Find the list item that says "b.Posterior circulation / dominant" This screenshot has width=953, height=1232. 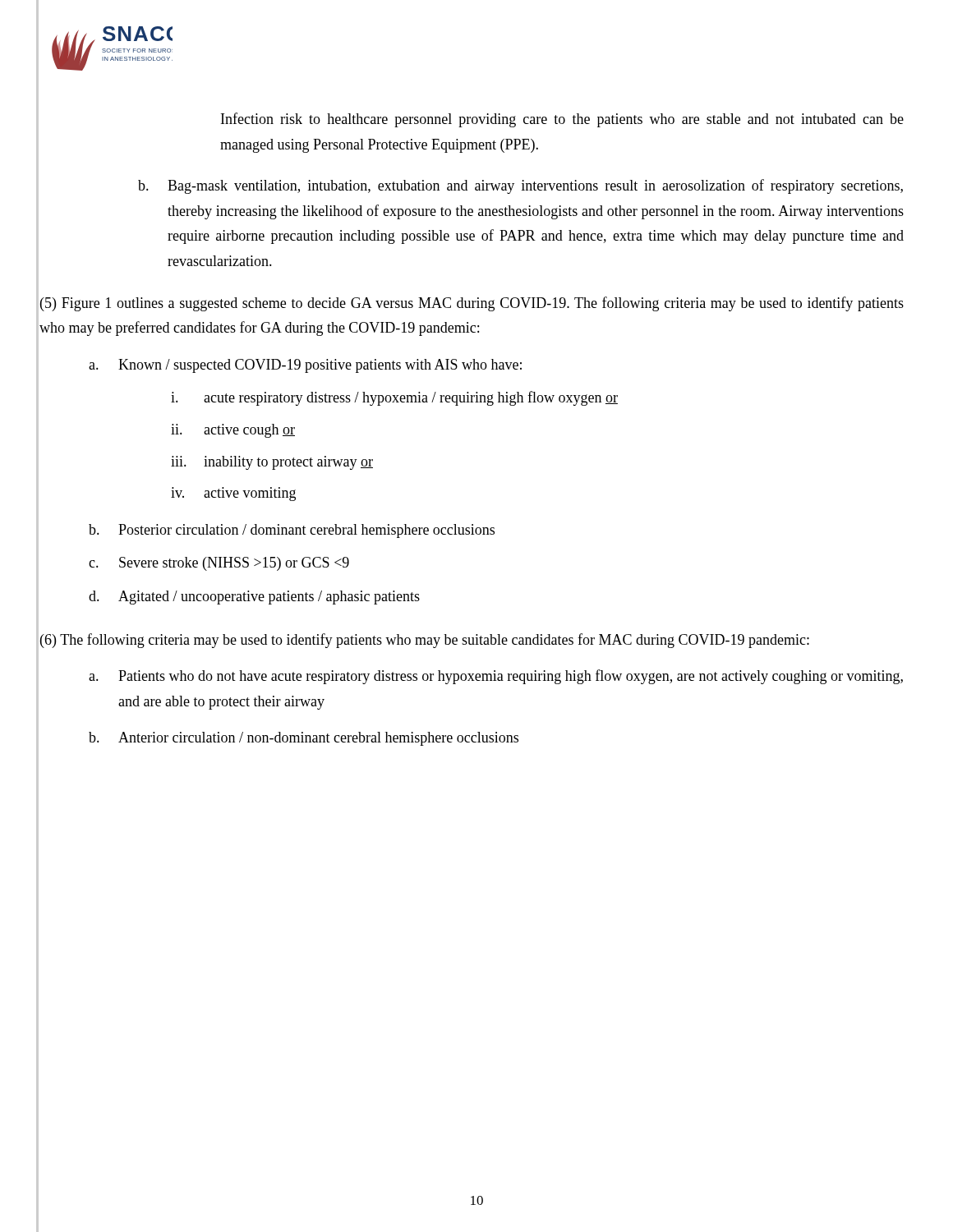click(292, 530)
